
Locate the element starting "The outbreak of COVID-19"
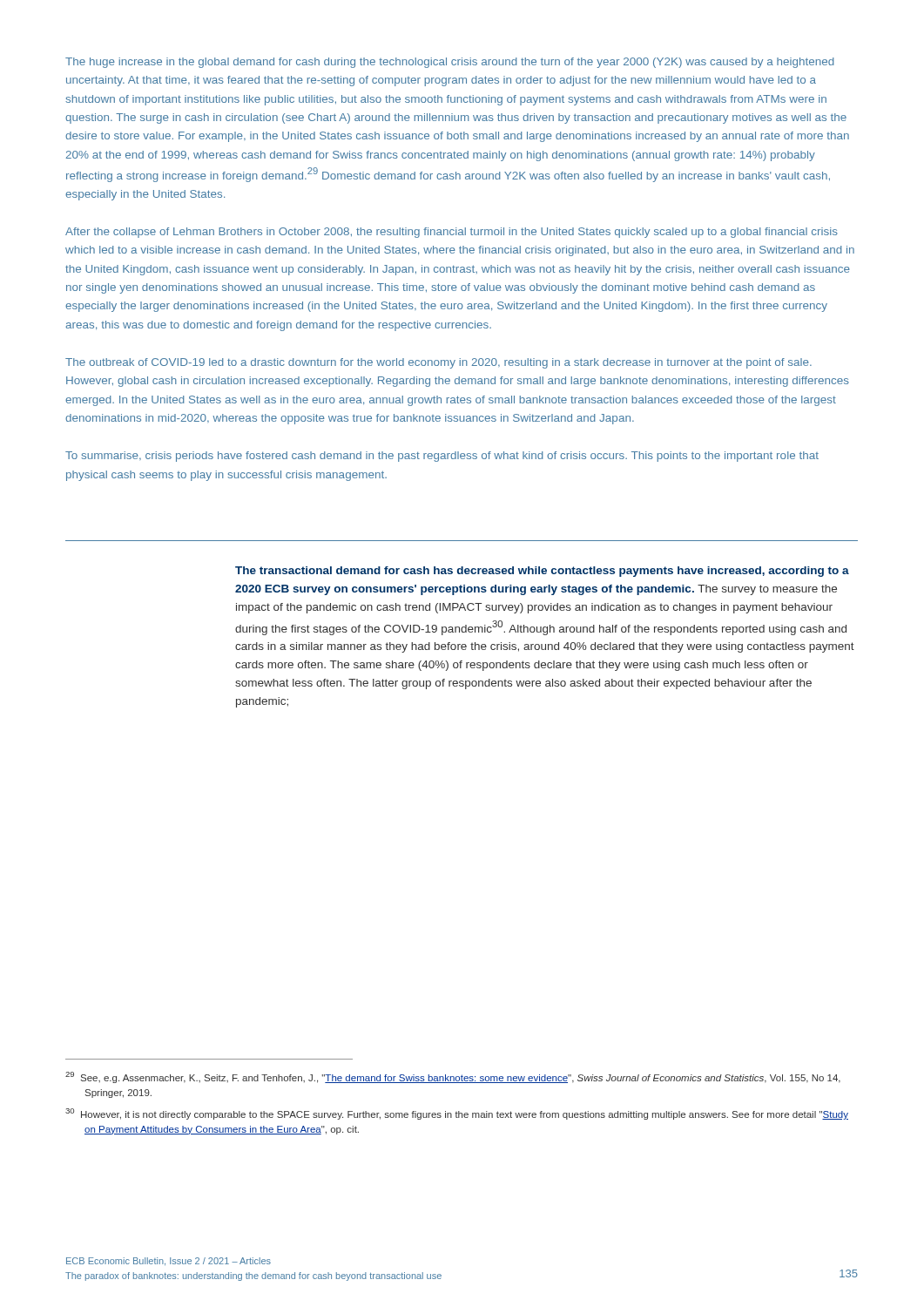click(462, 390)
